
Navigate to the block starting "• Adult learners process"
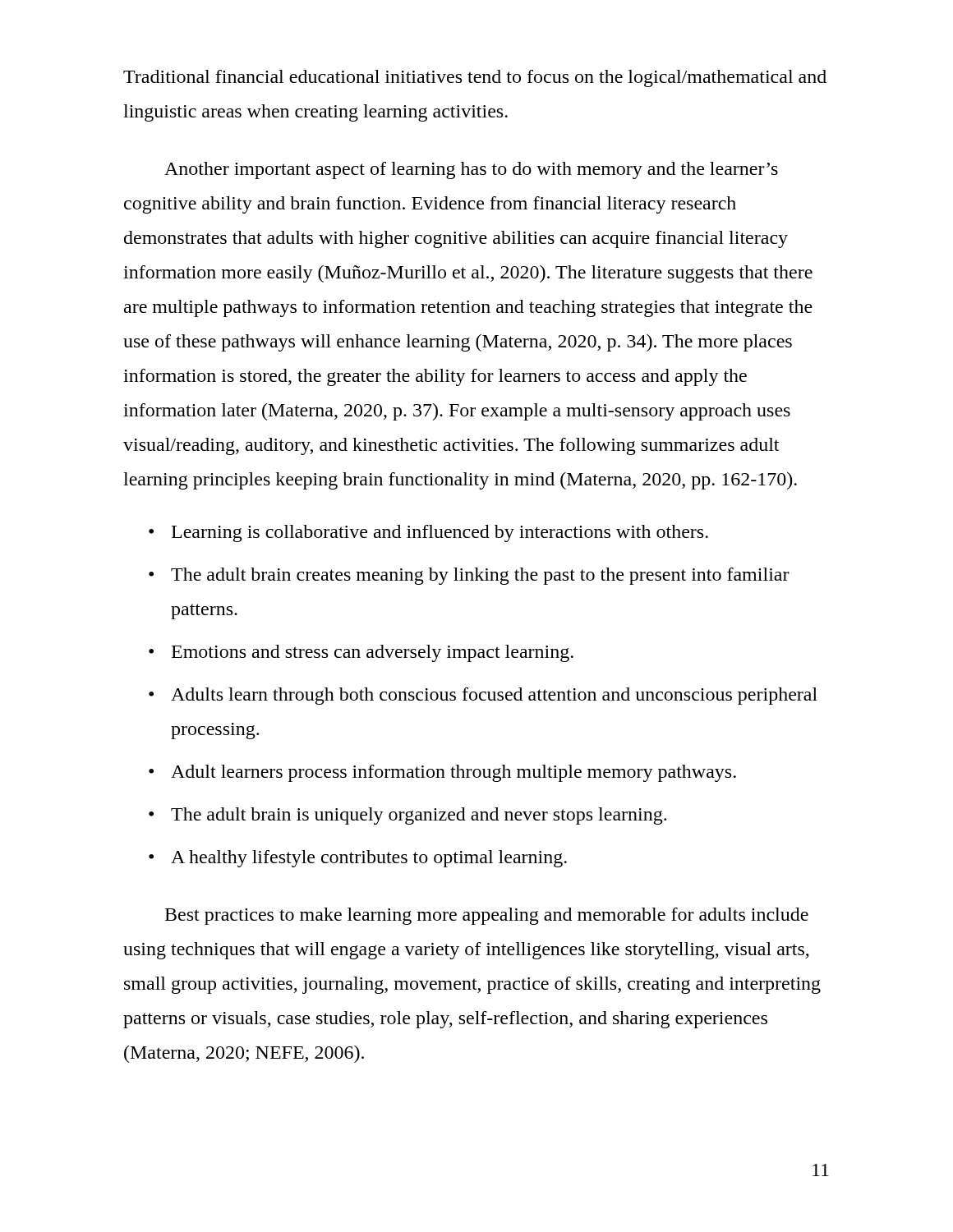point(489,771)
